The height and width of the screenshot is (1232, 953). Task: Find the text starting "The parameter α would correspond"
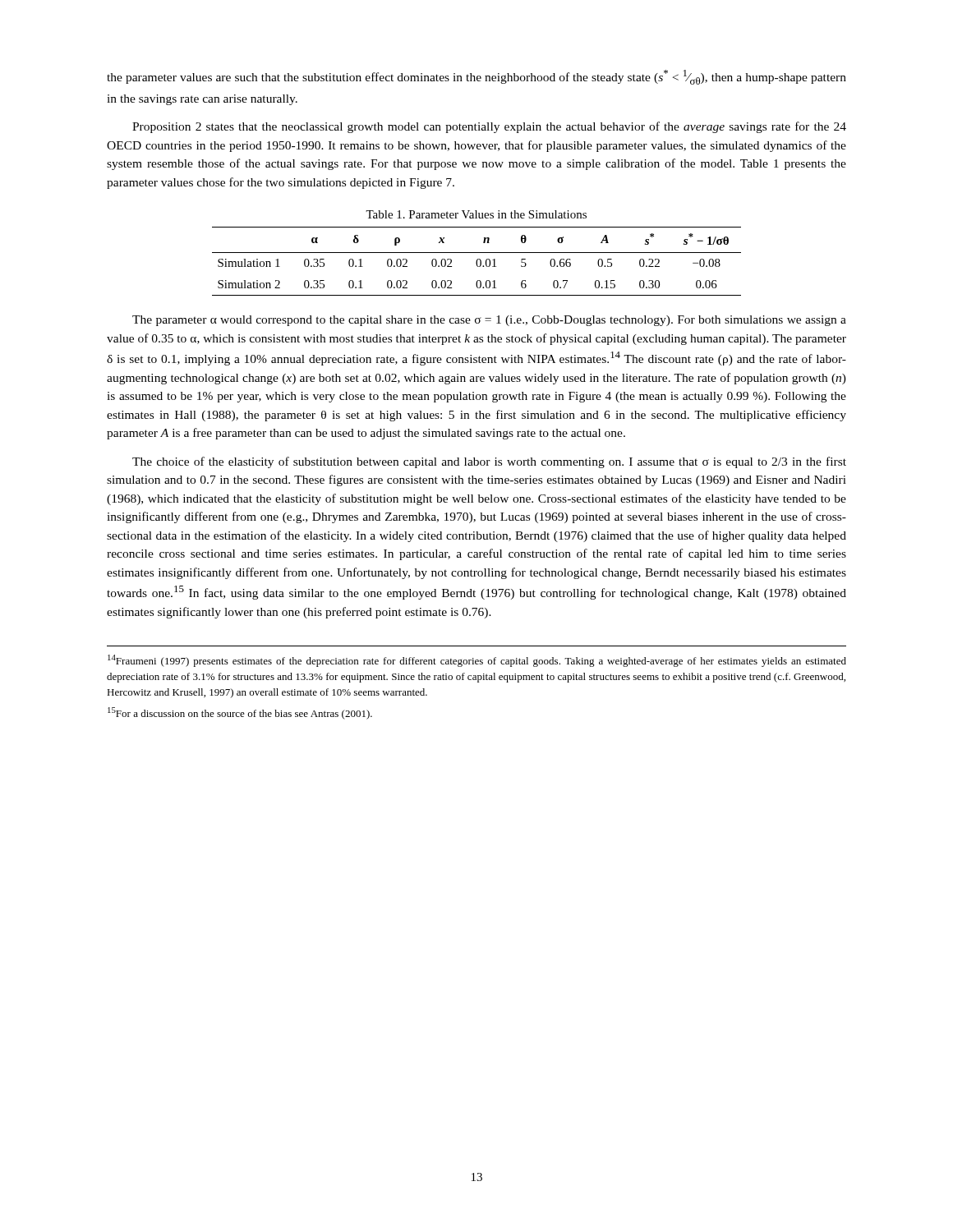(476, 376)
